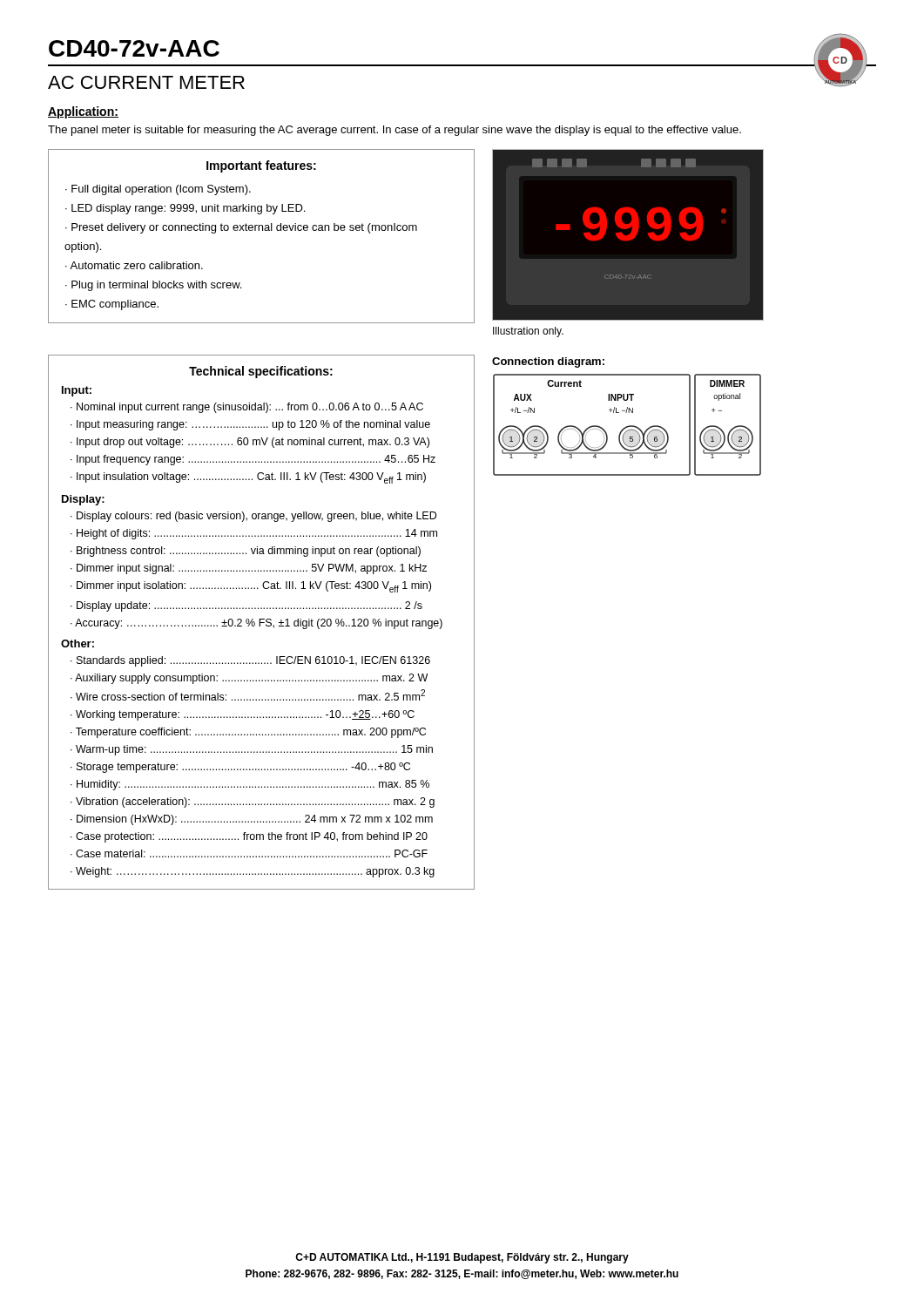Find the region starting "· Display update: .................................................................................. 2"
Viewport: 924px width, 1307px height.
[246, 605]
